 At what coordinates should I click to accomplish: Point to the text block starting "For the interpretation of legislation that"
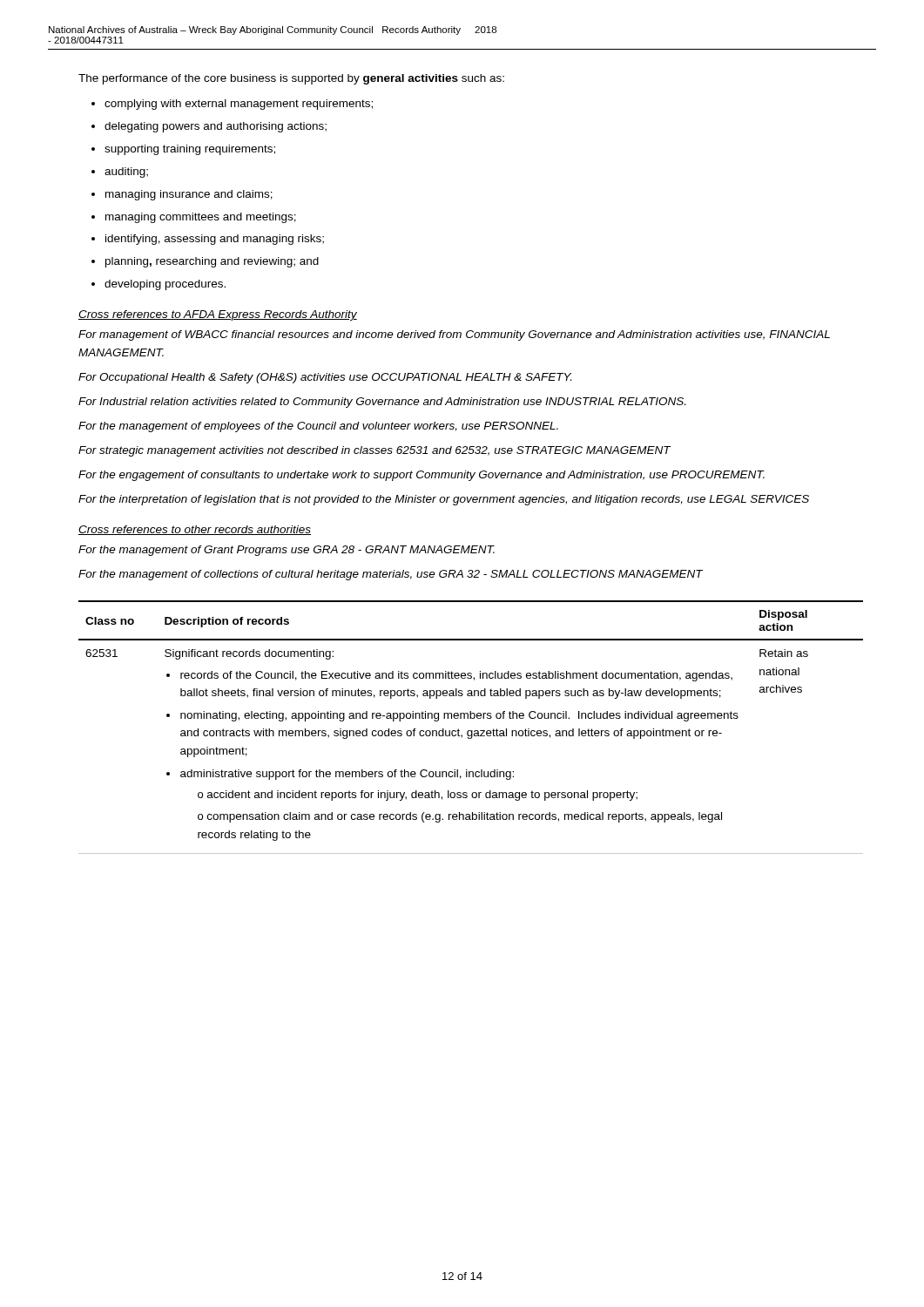pos(444,498)
